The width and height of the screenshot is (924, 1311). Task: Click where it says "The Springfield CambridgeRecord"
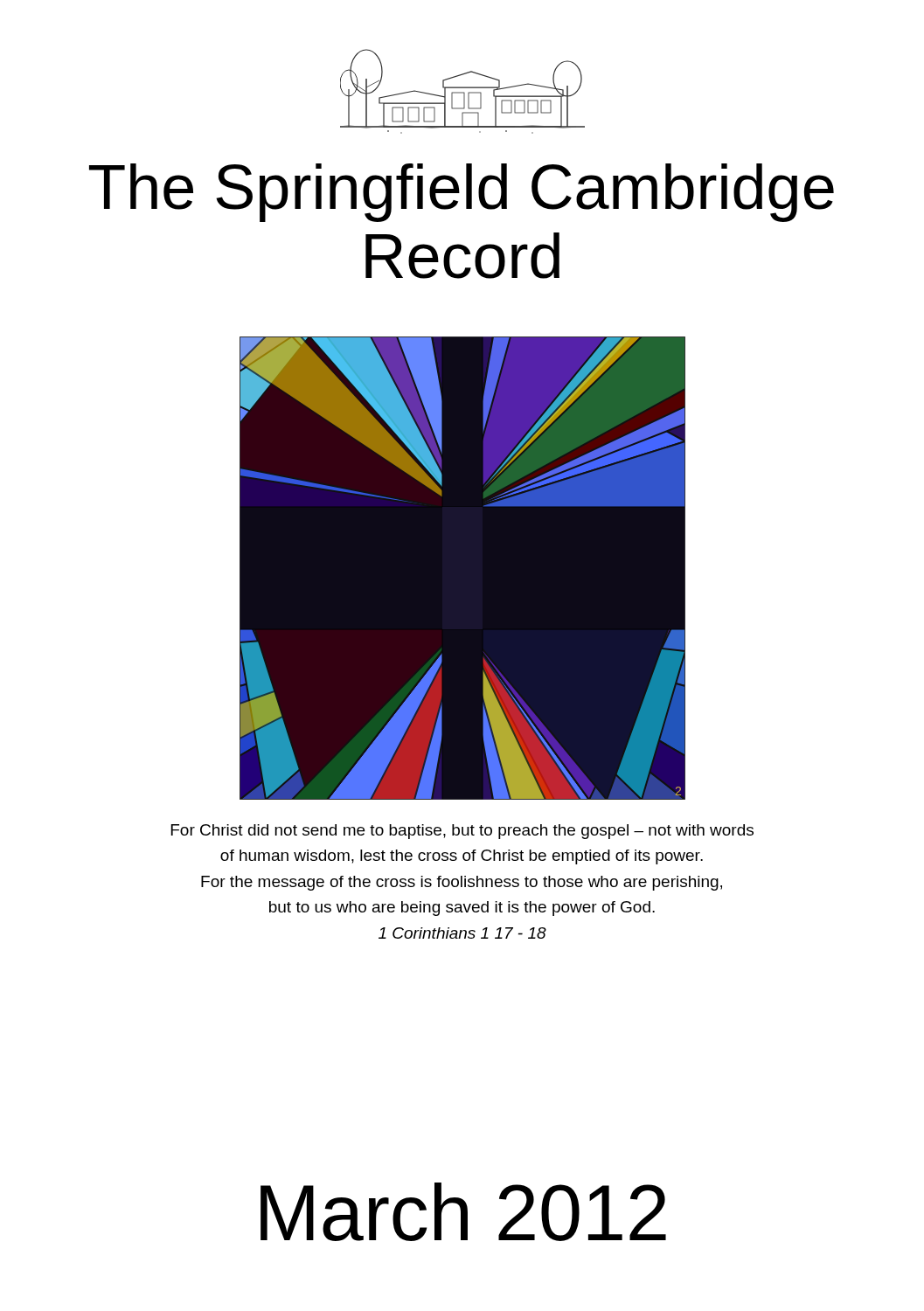coord(462,222)
